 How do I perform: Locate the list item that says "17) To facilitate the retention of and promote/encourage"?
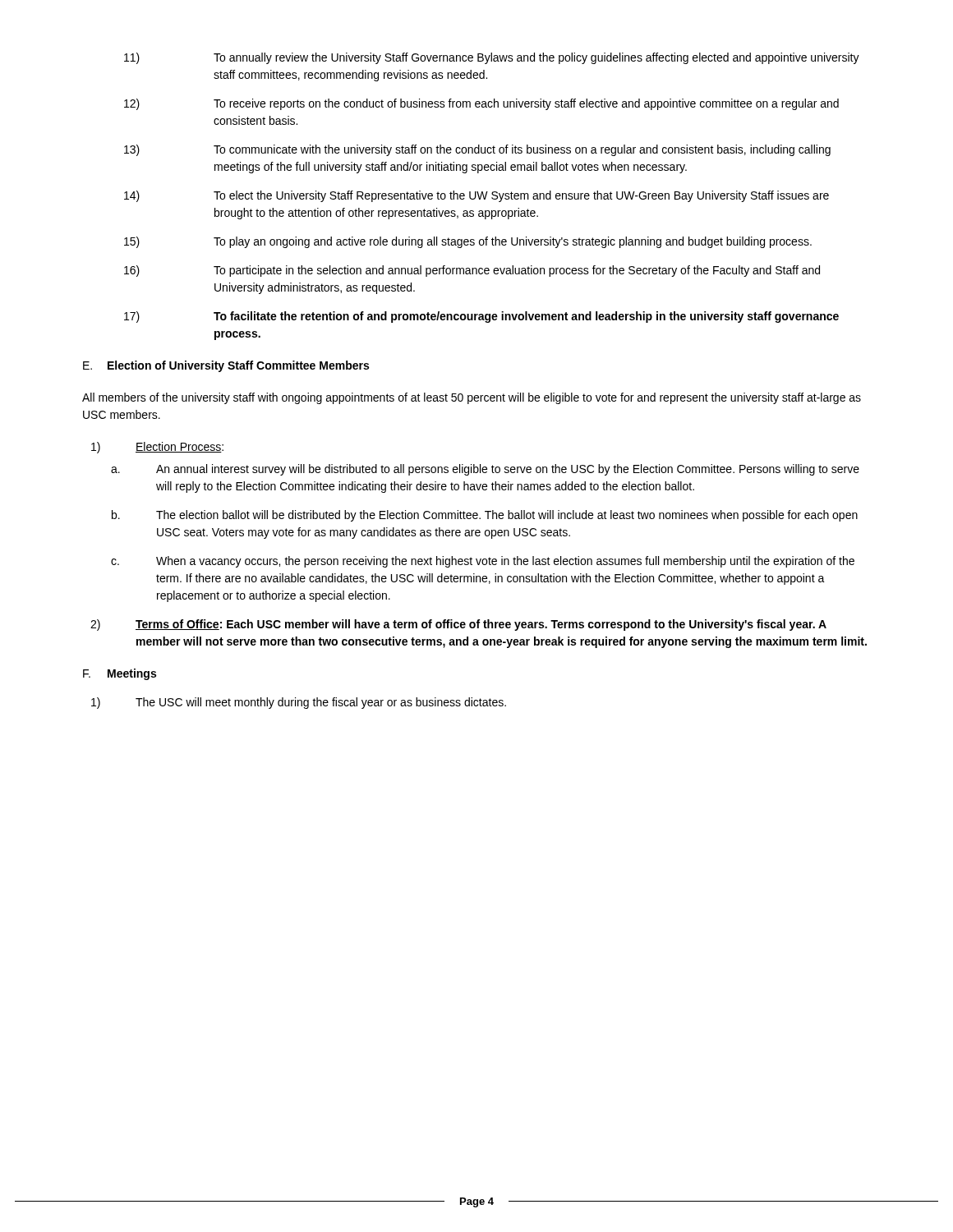click(x=476, y=325)
